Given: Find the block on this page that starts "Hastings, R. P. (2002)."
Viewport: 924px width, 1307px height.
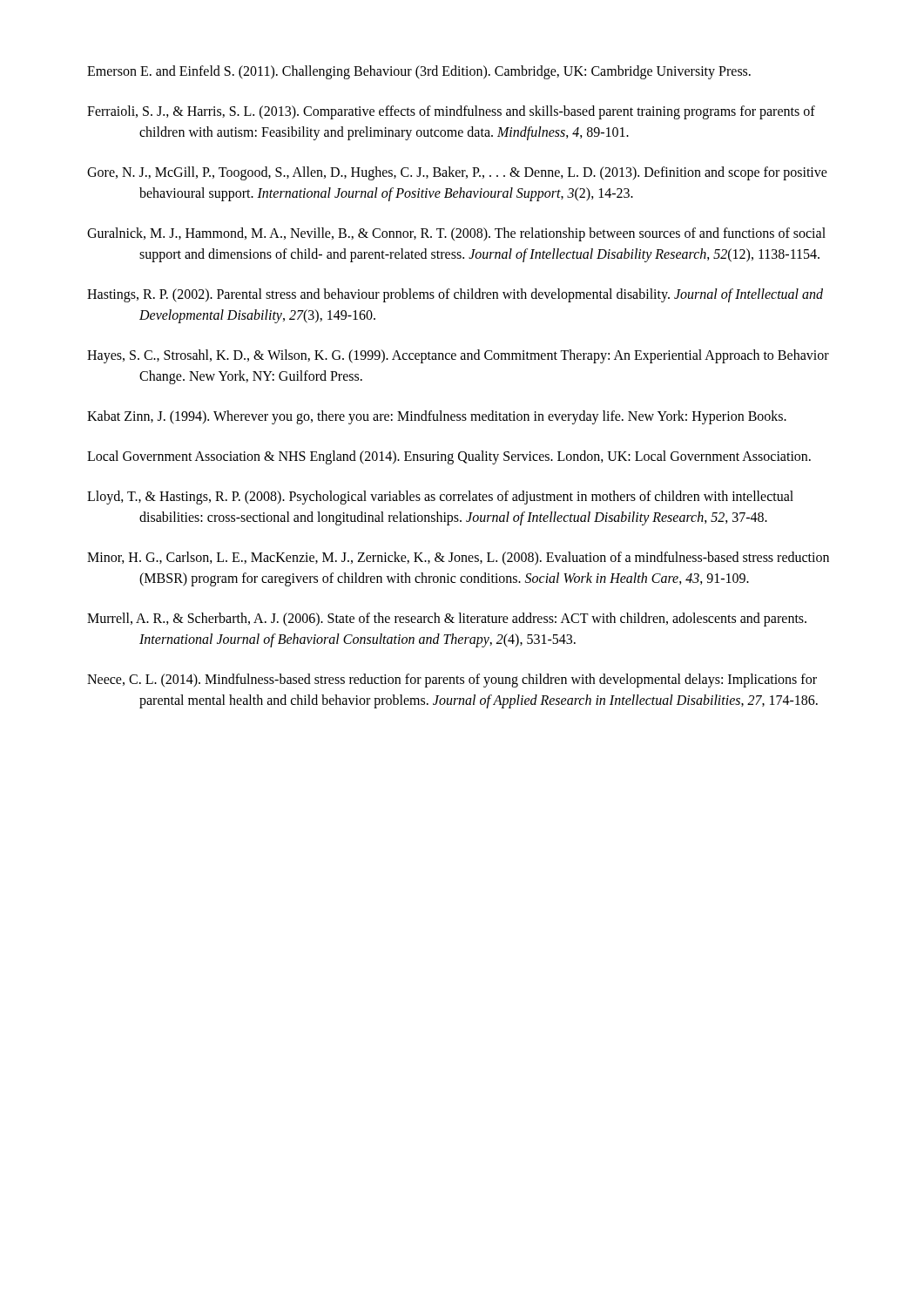Looking at the screenshot, I should pyautogui.click(x=455, y=305).
